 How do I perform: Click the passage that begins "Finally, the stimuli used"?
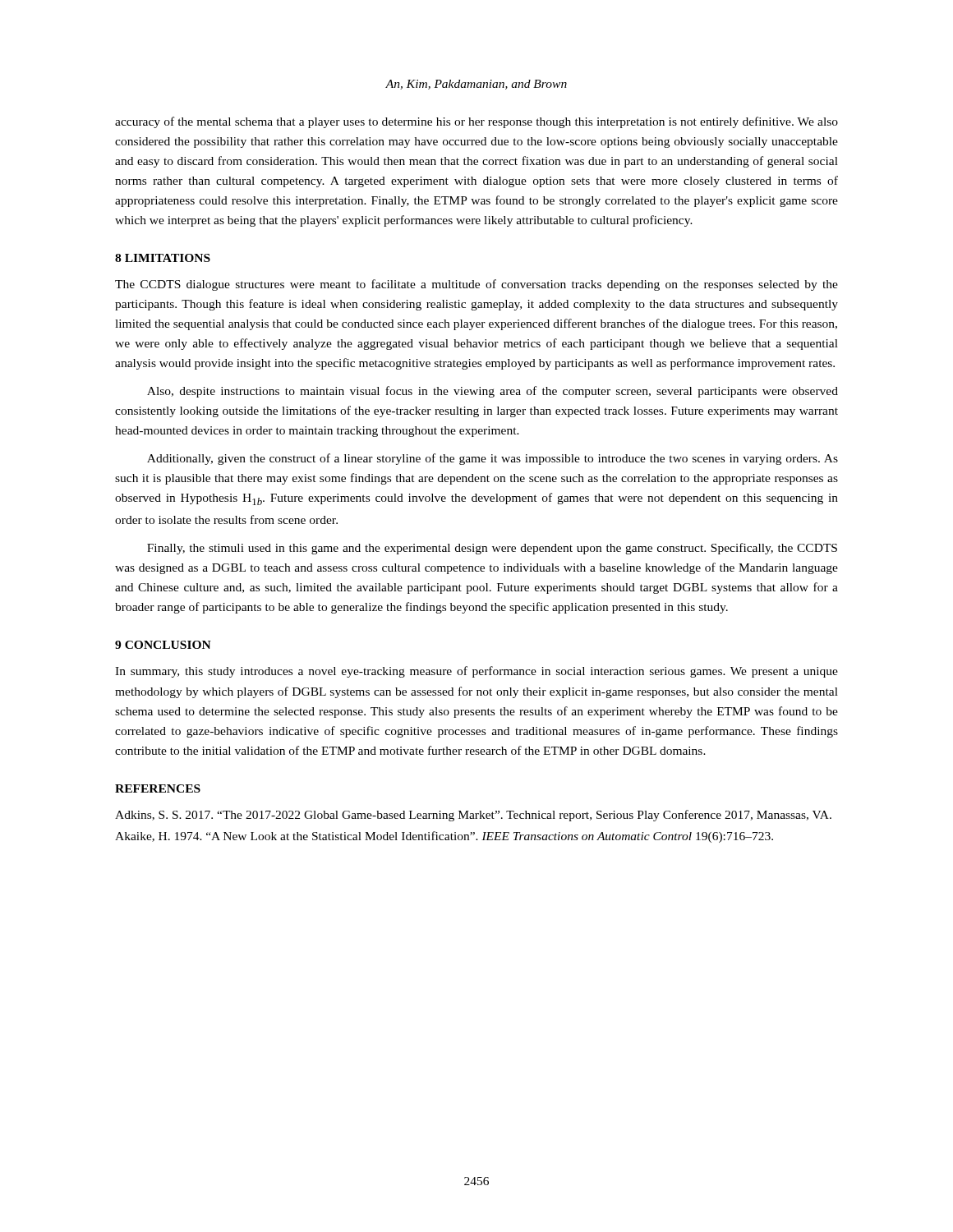(x=476, y=577)
